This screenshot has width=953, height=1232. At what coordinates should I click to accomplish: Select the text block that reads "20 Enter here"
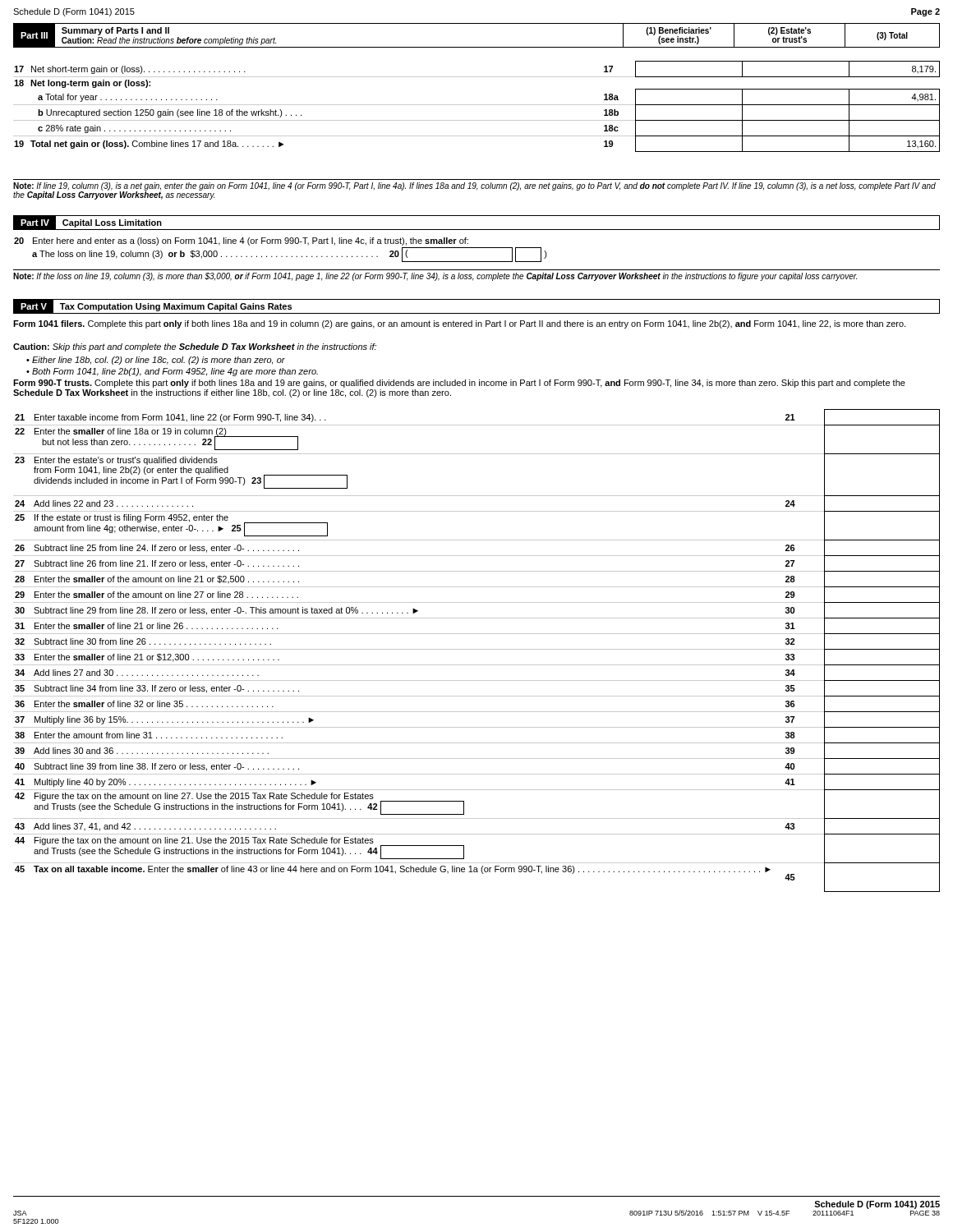click(x=476, y=249)
